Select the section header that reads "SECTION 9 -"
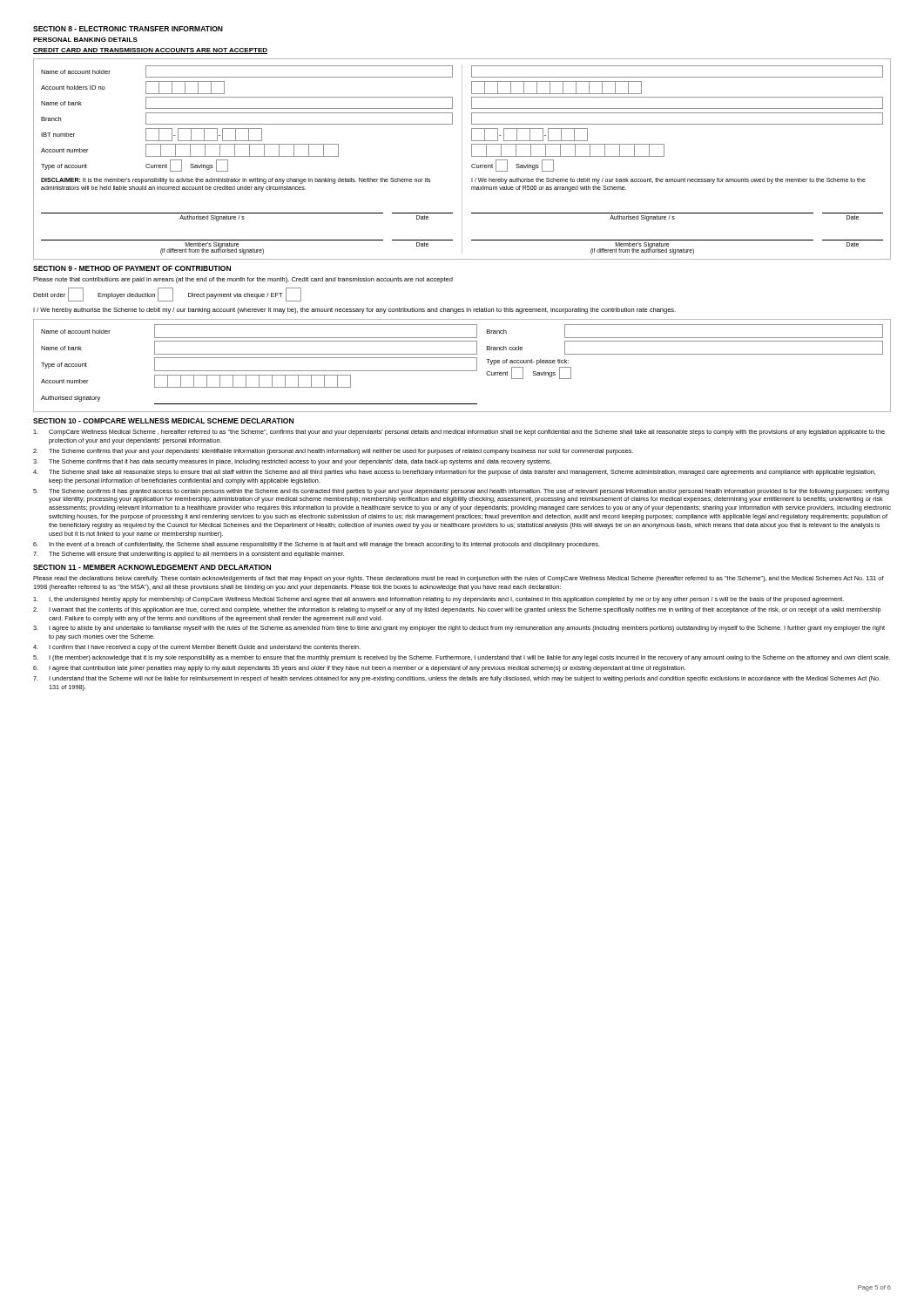924x1307 pixels. pyautogui.click(x=132, y=269)
